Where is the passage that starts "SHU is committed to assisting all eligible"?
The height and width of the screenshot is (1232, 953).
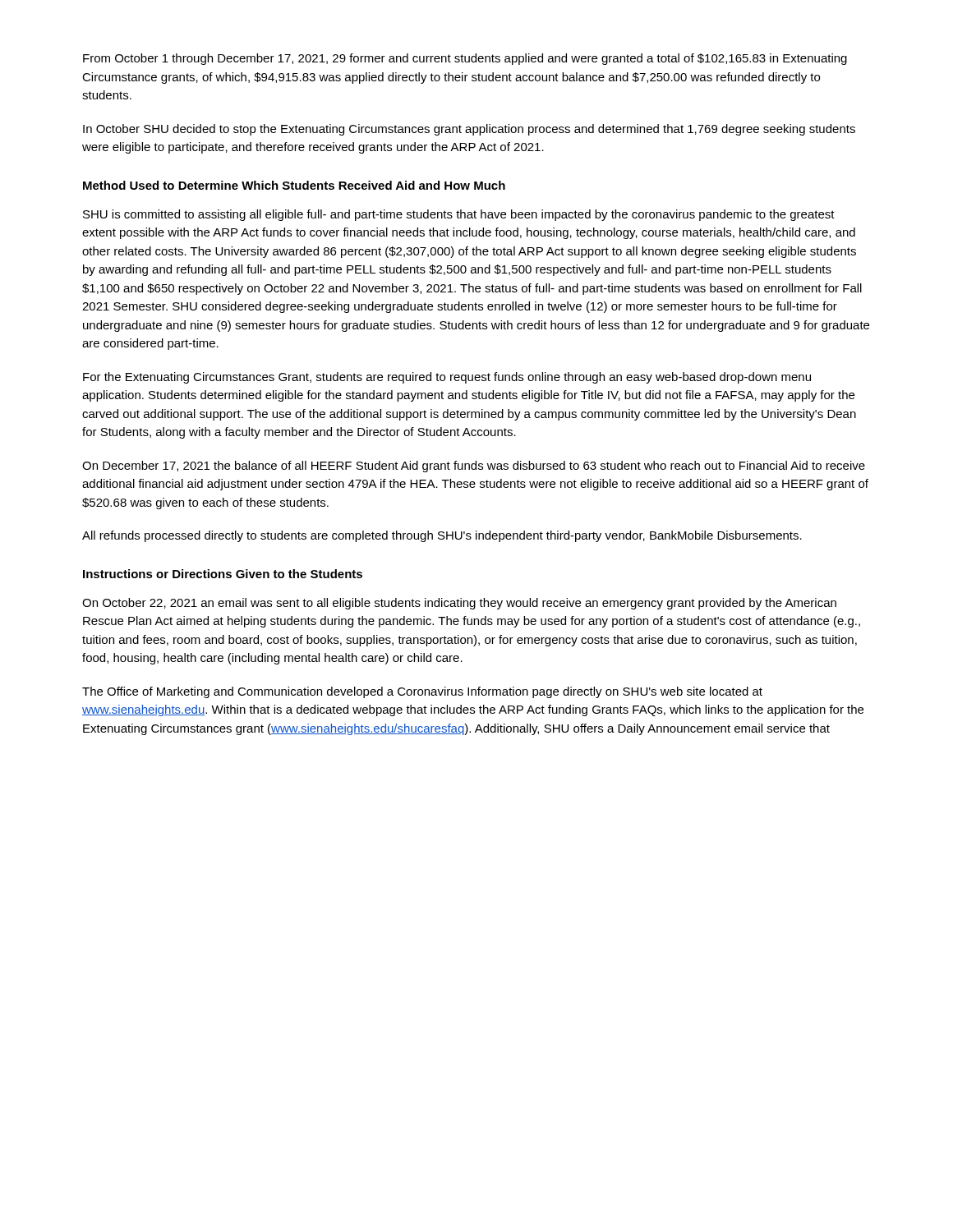click(x=476, y=278)
